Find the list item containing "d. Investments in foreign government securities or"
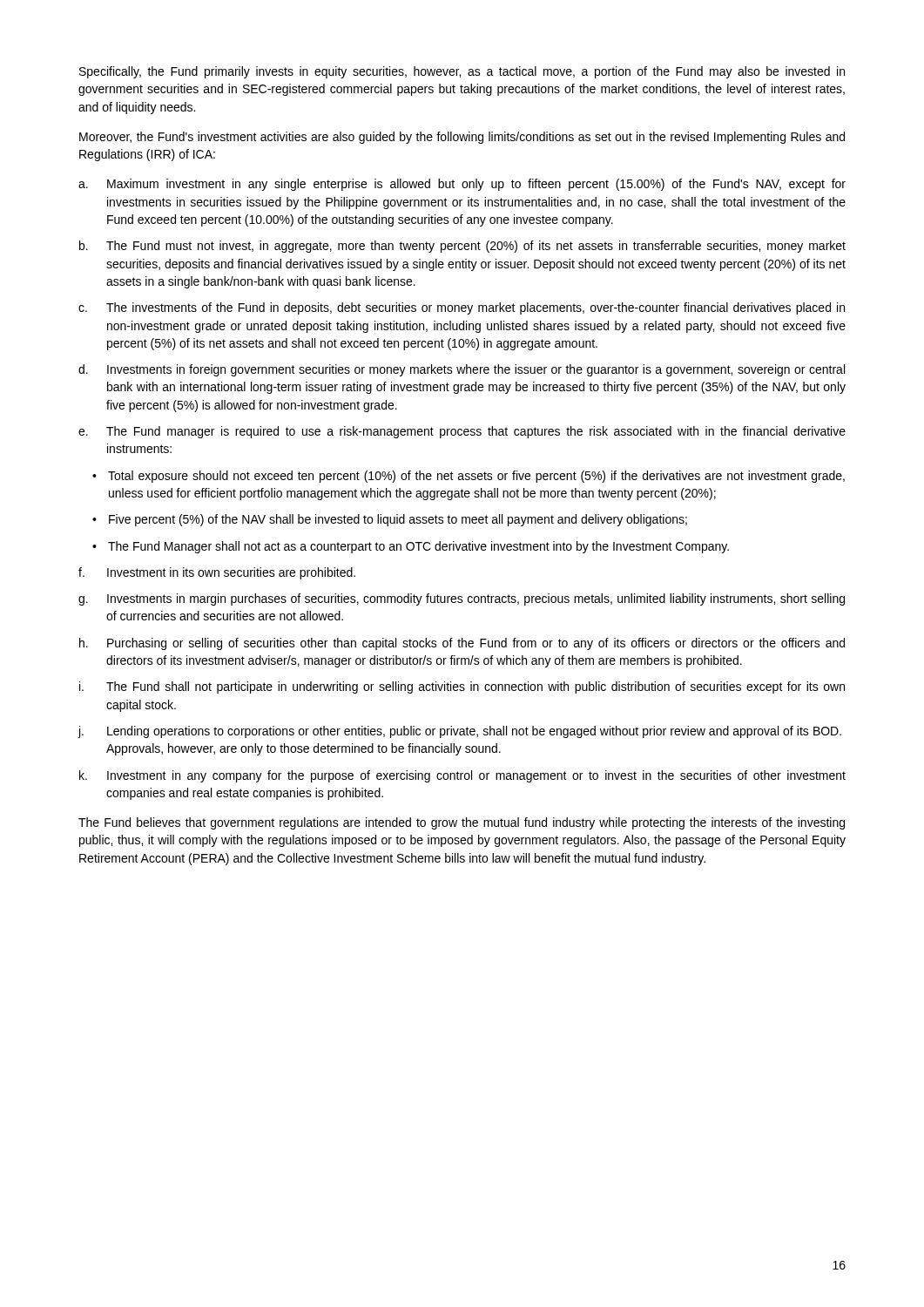Image resolution: width=924 pixels, height=1307 pixels. pyautogui.click(x=462, y=387)
